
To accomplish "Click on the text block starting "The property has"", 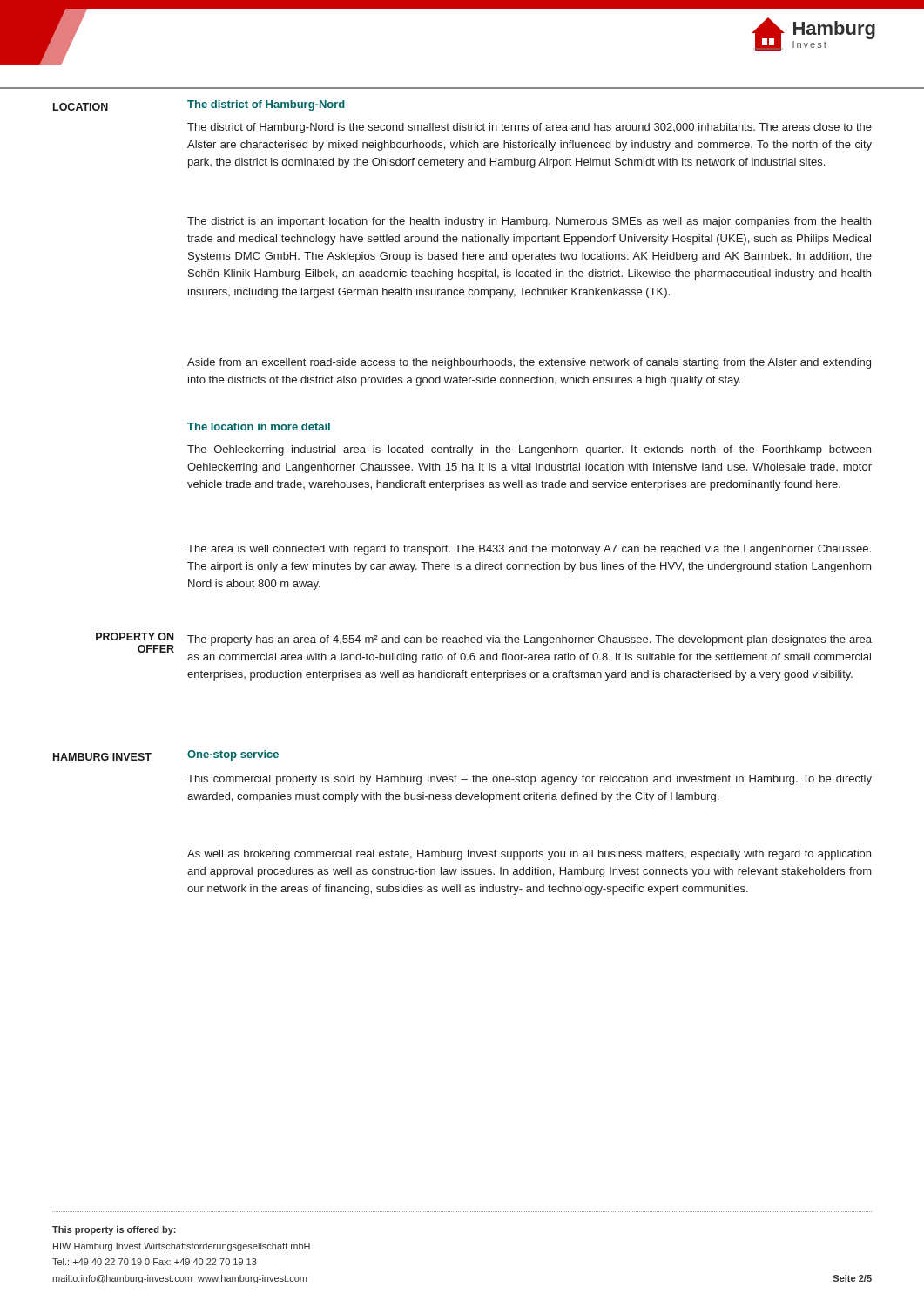I will (x=529, y=657).
